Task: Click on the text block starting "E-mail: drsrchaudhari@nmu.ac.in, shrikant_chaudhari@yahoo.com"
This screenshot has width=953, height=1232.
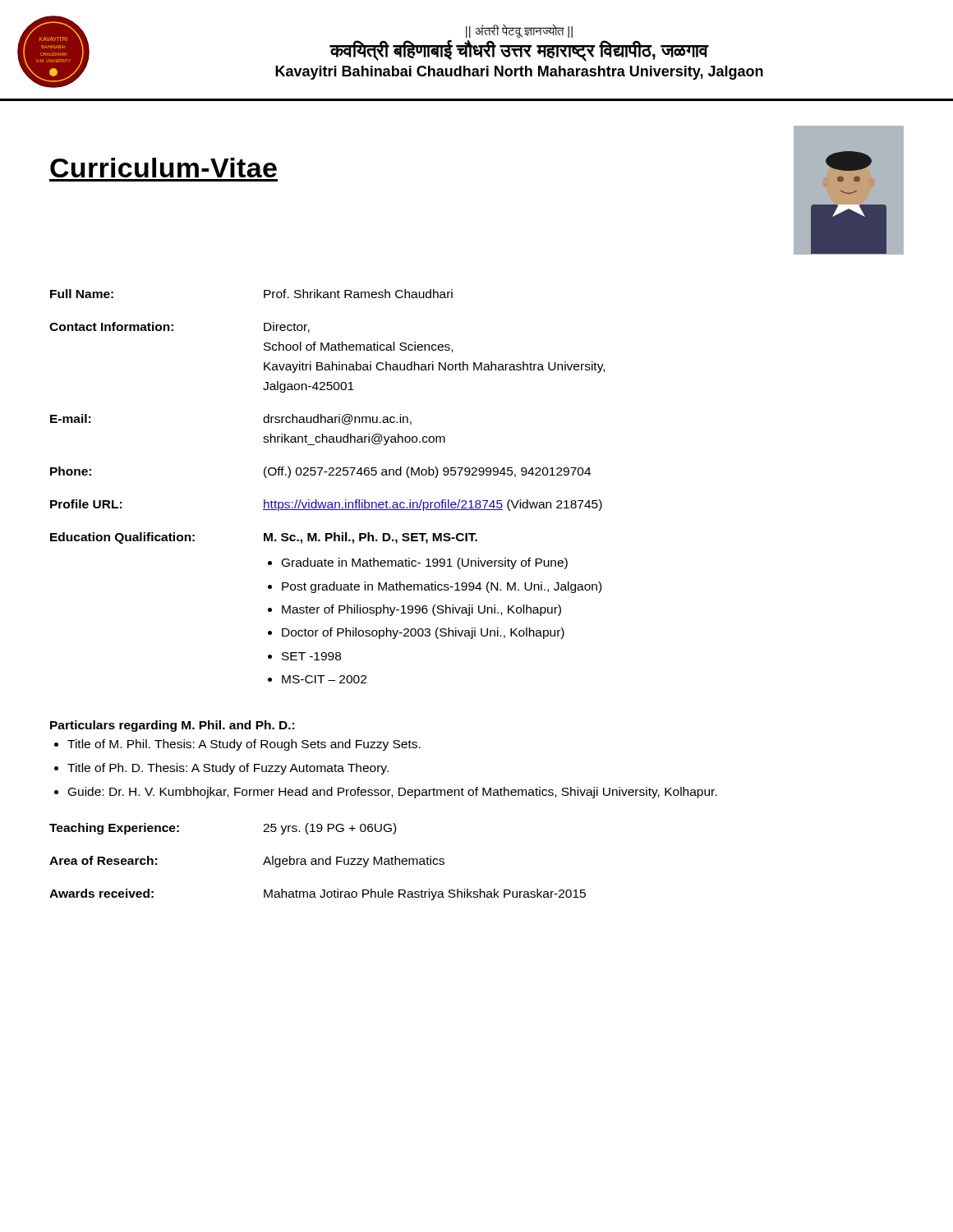Action: pyautogui.click(x=71, y=419)
